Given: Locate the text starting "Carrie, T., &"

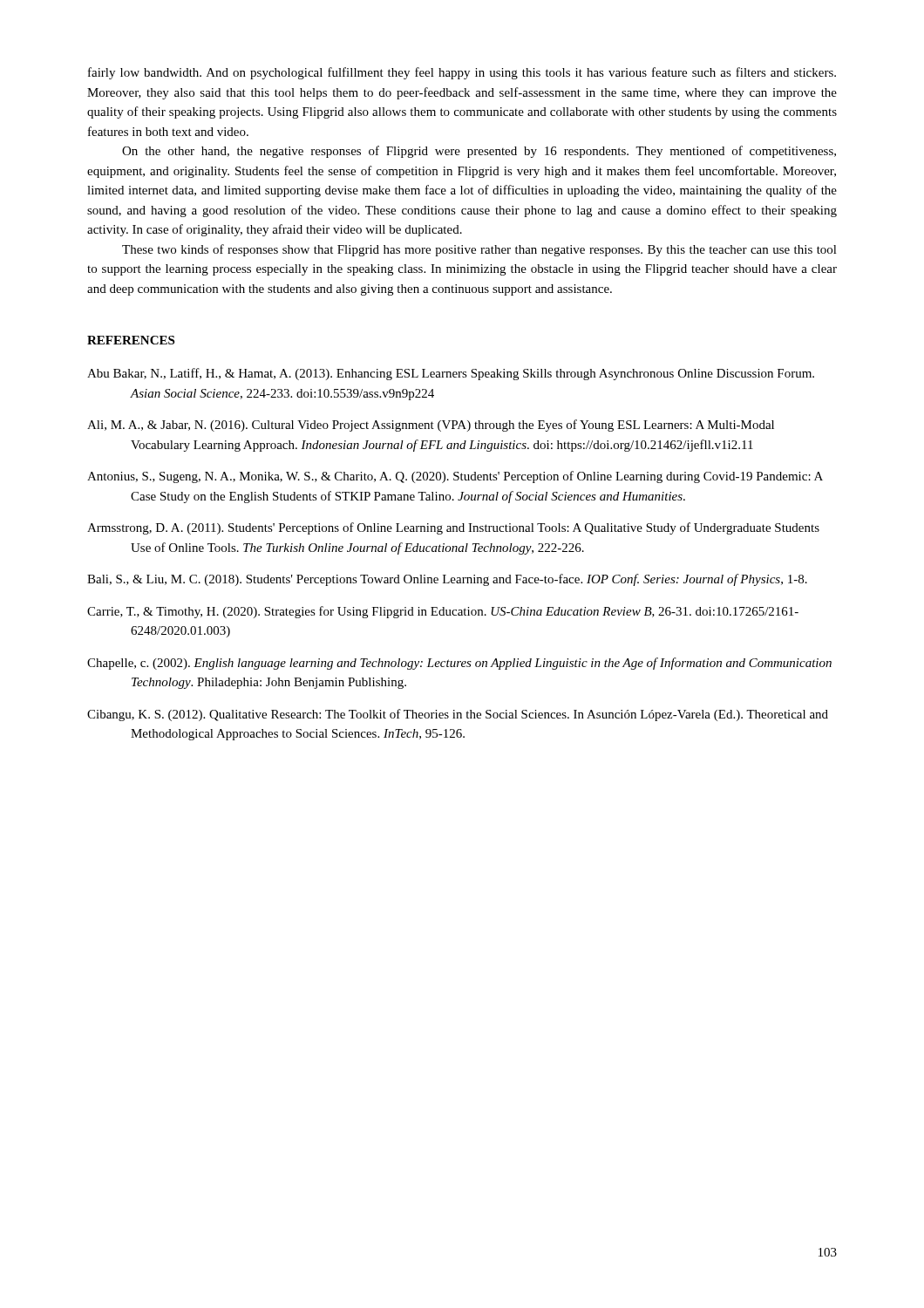Looking at the screenshot, I should pyautogui.click(x=443, y=621).
